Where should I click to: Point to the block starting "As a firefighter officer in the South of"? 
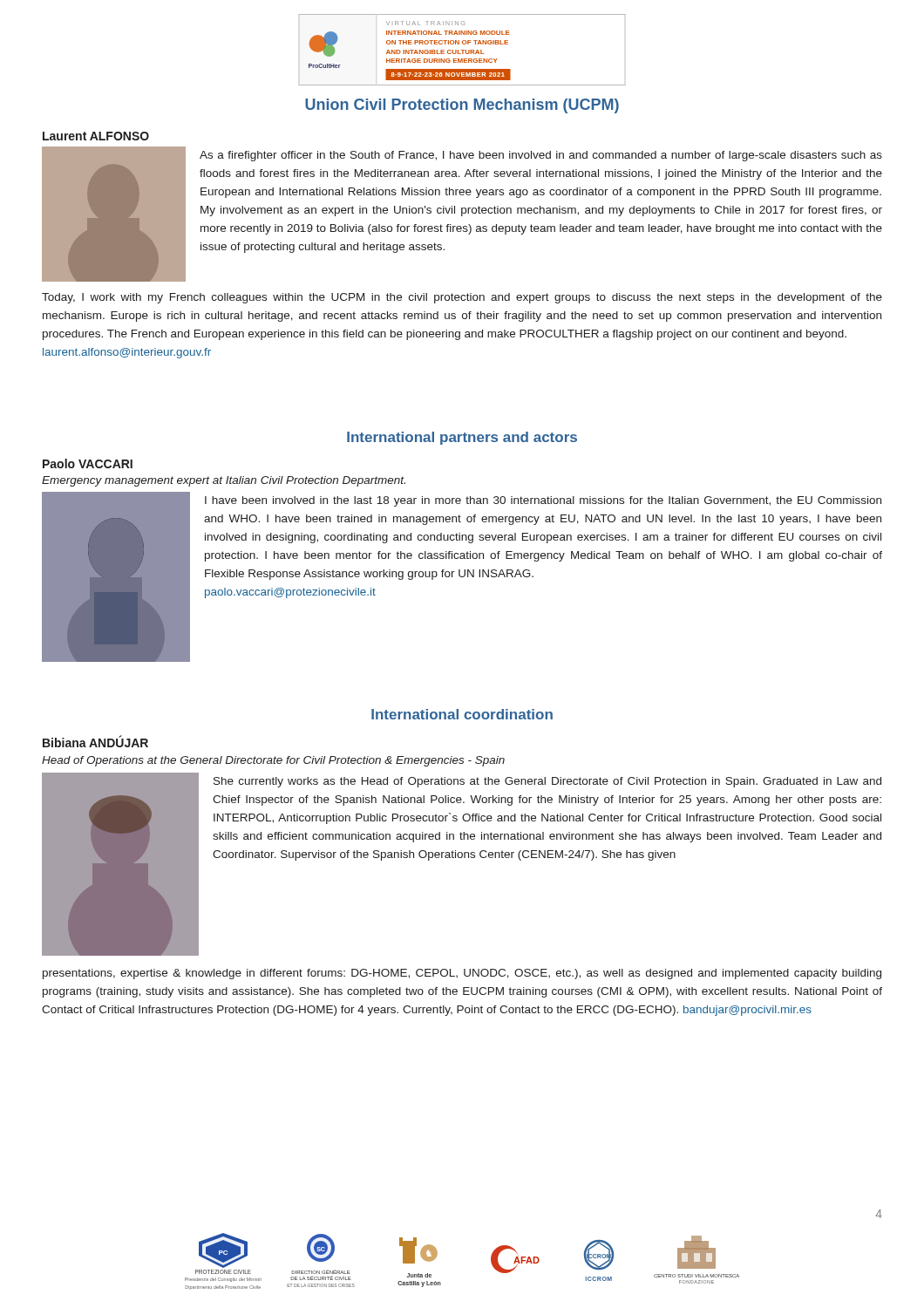pos(541,200)
